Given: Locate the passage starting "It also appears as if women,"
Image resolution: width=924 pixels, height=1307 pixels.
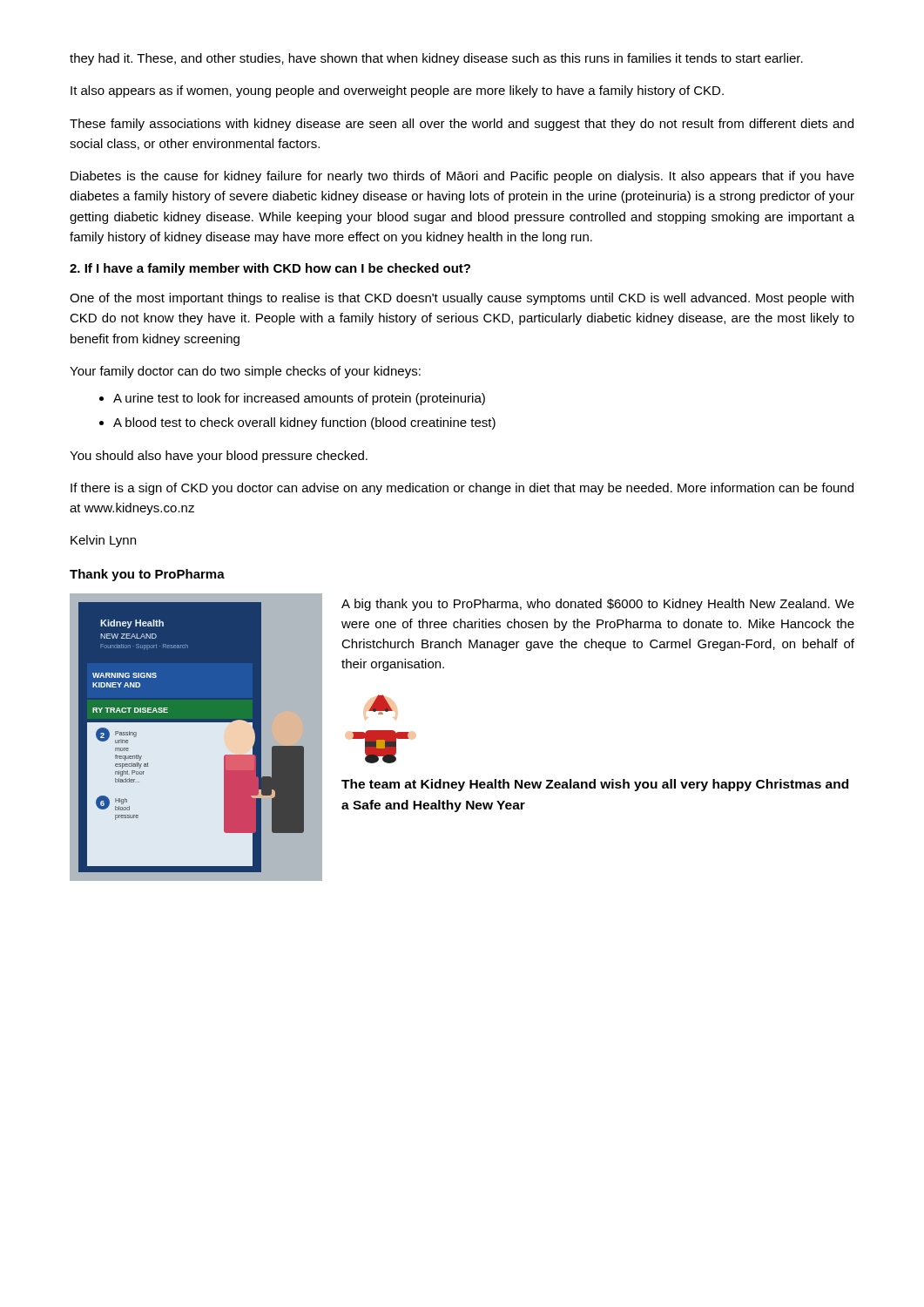Looking at the screenshot, I should click(x=397, y=90).
